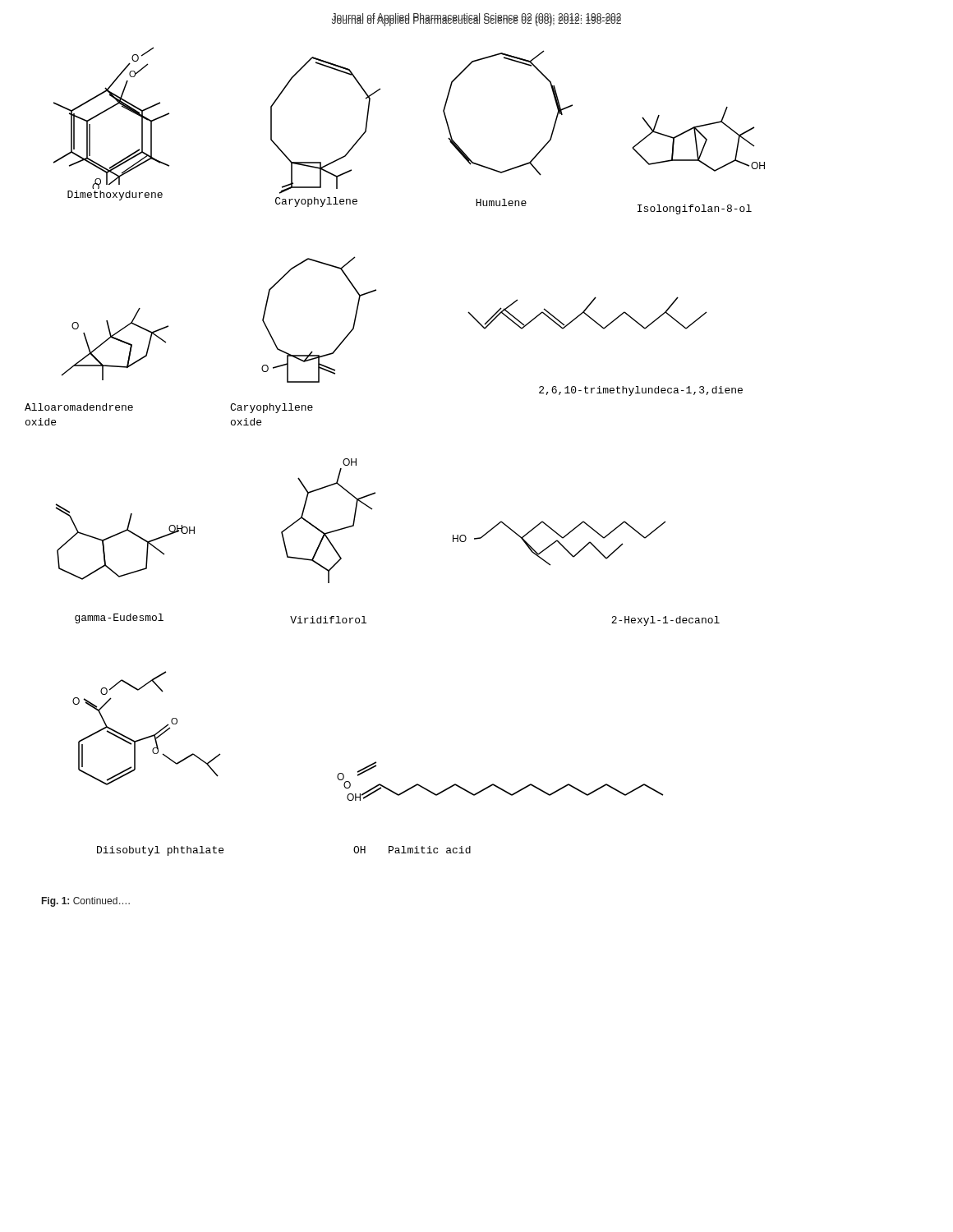
Task: Find the passage starting "Diisobutyl phthalate"
Action: click(160, 850)
